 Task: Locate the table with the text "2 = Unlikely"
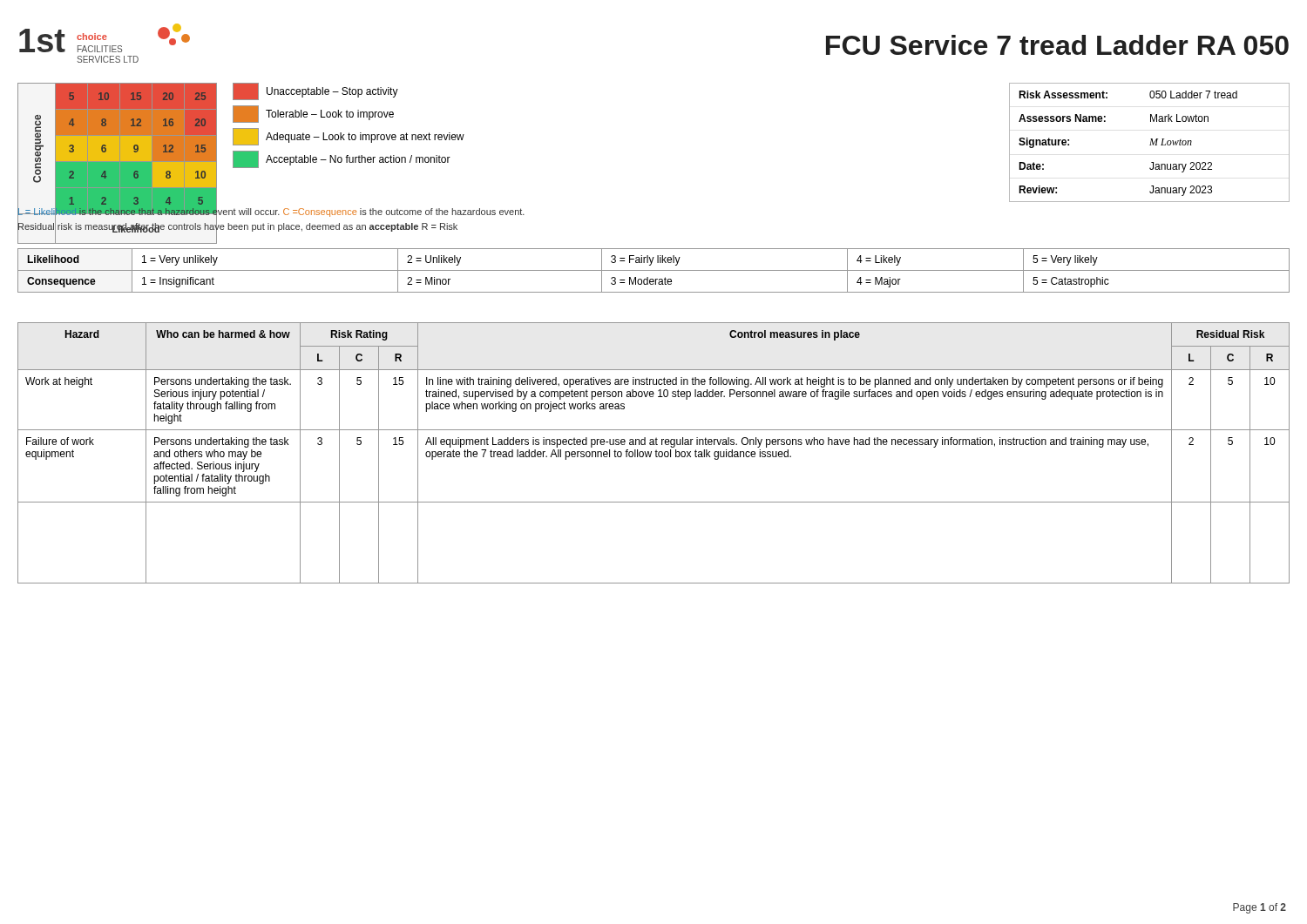pos(654,270)
